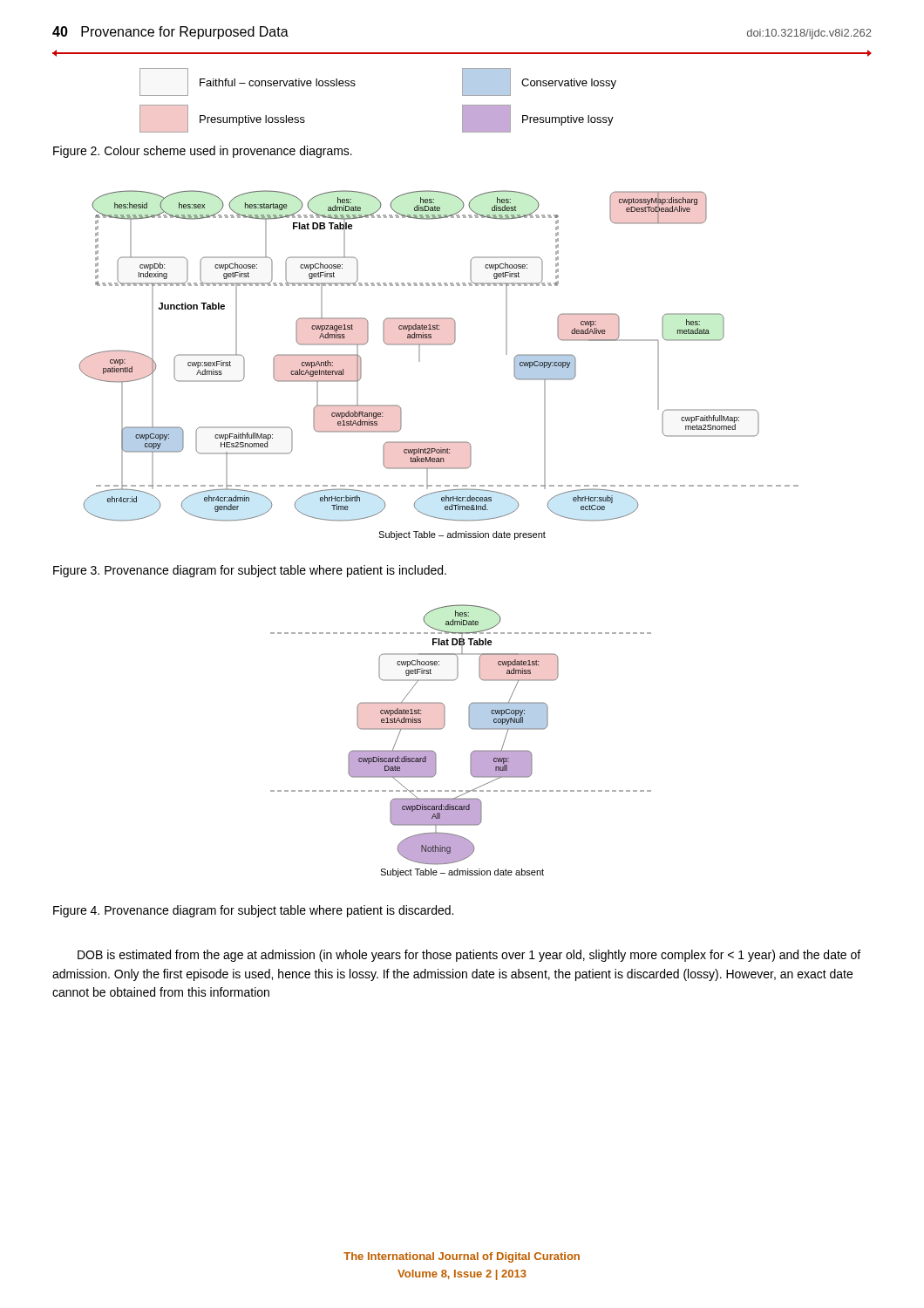Screen dimensions: 1308x924
Task: Find the caption that reads "Figure 2. Colour scheme"
Action: (203, 151)
